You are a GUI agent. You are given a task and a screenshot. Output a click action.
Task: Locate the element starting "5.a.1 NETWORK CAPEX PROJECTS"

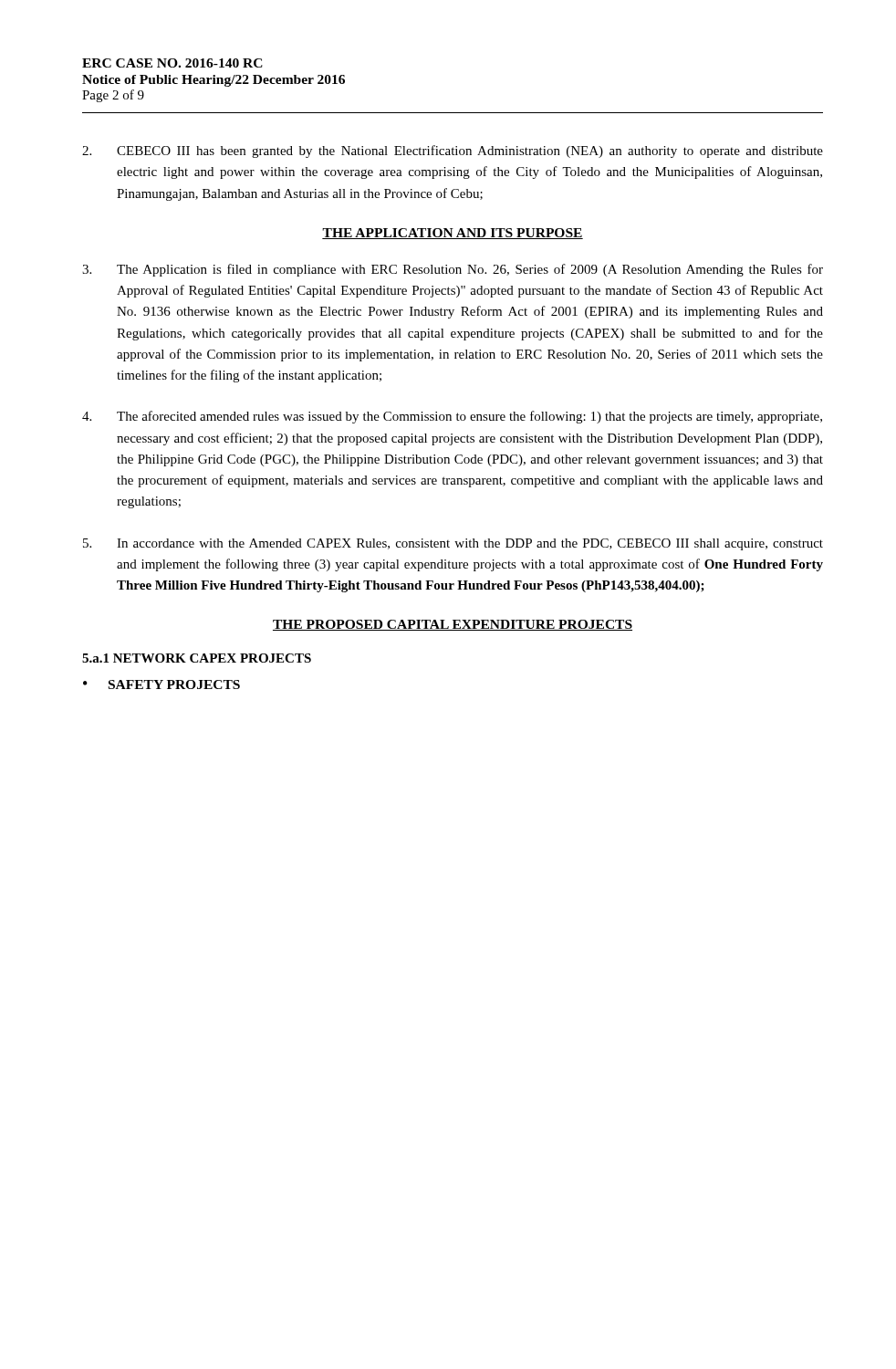click(x=197, y=658)
